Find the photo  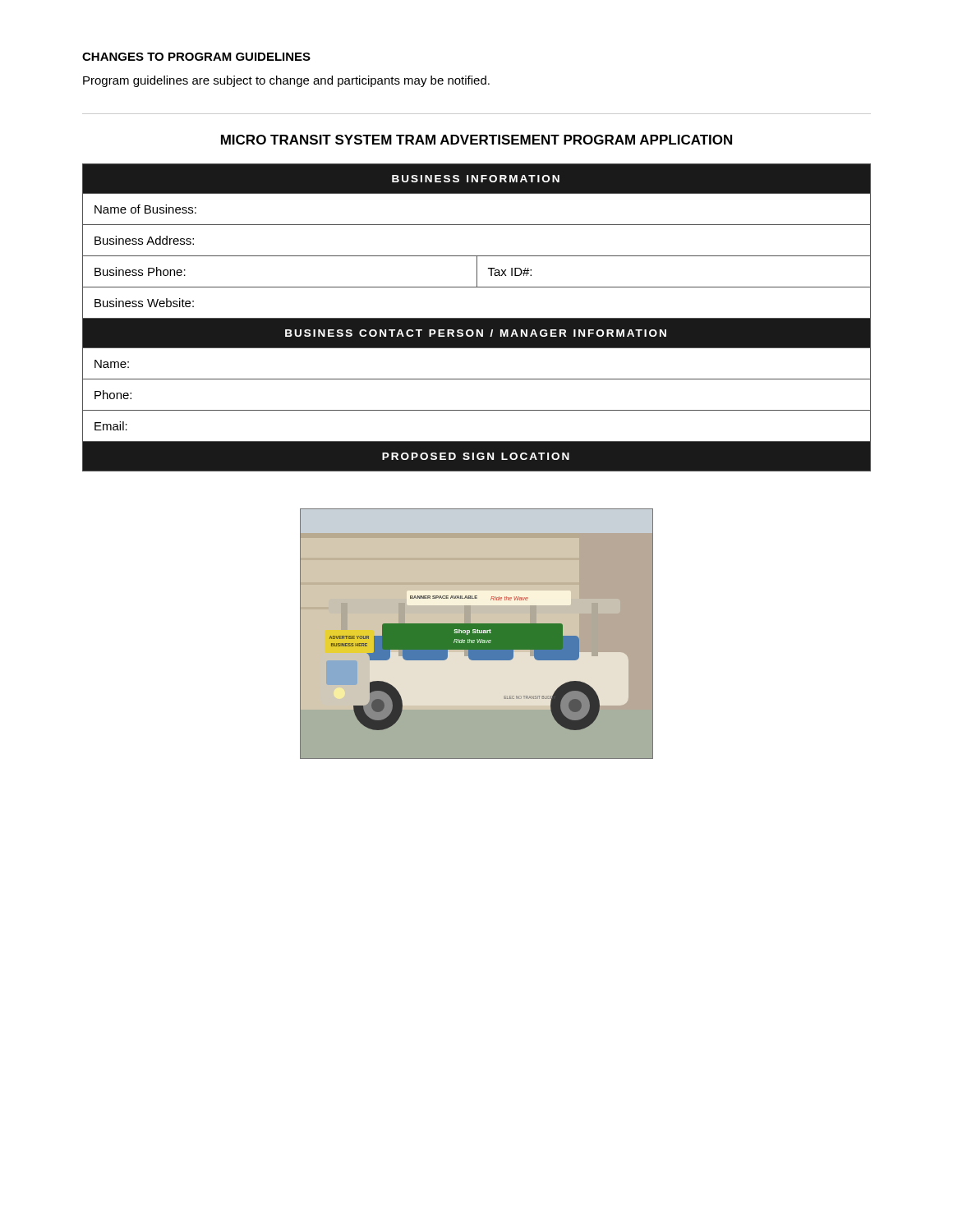tap(476, 634)
